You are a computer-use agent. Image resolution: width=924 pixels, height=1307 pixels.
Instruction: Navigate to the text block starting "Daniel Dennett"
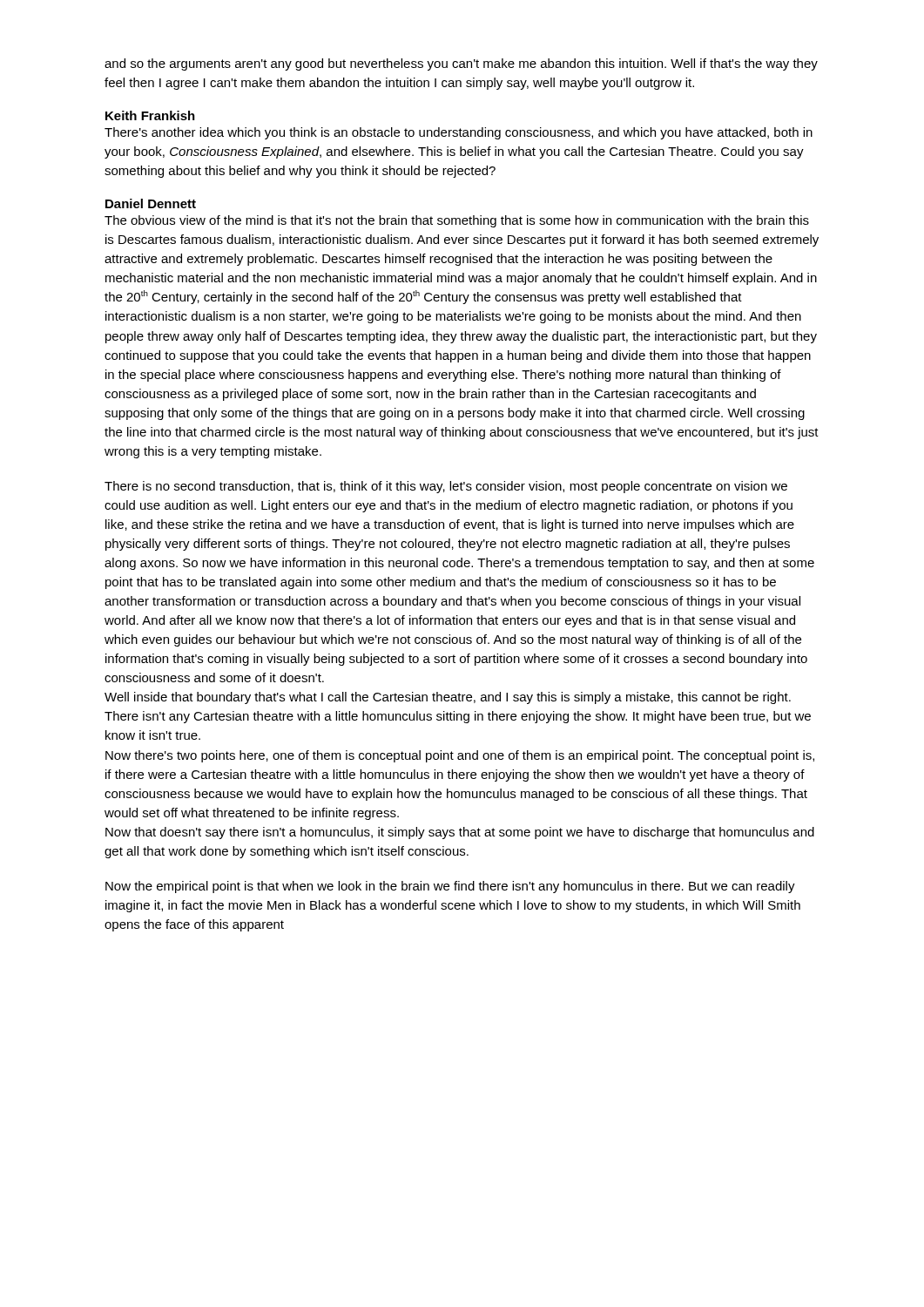(151, 203)
